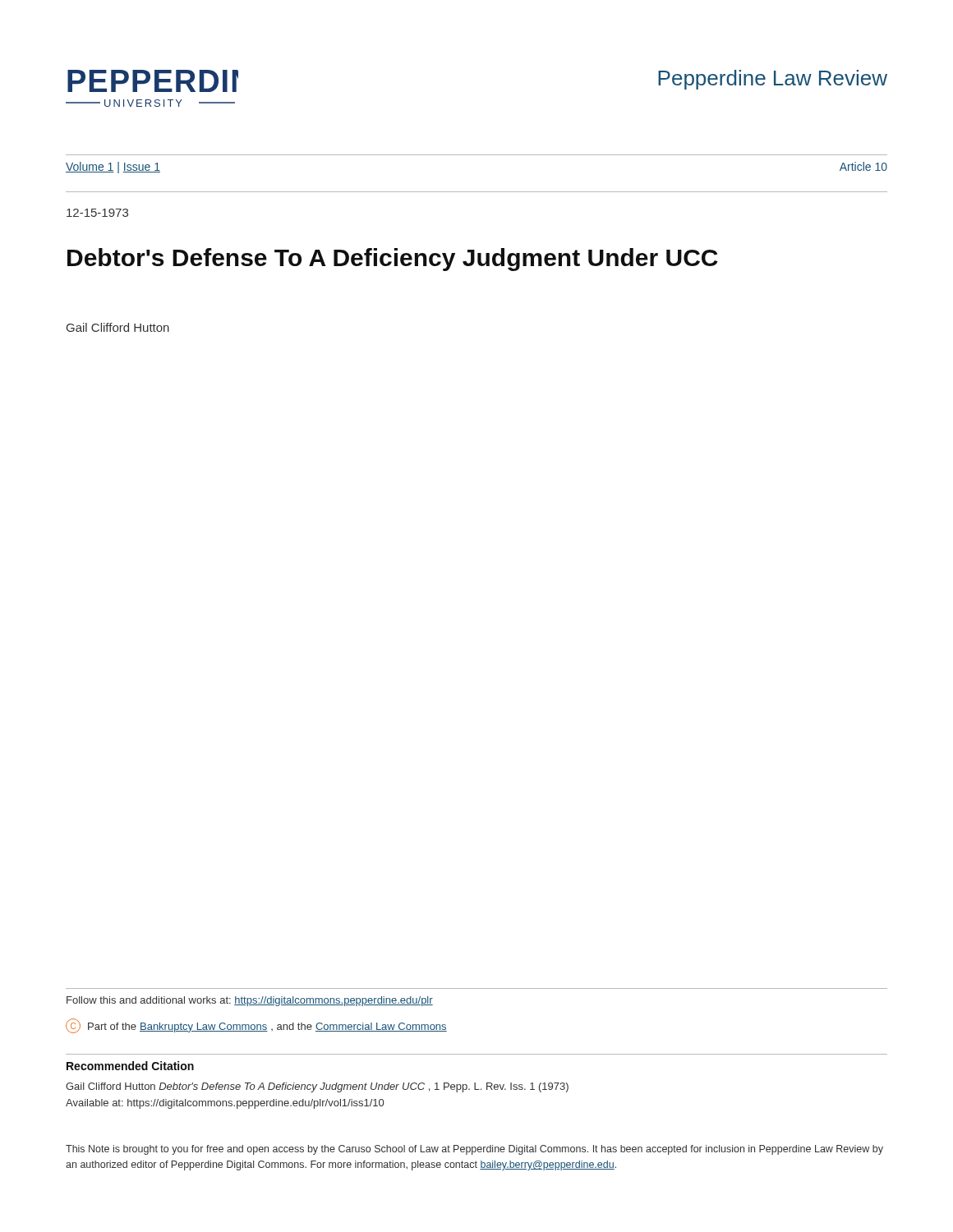The image size is (953, 1232).
Task: Where does it say "Recommended Citation"?
Action: [130, 1066]
